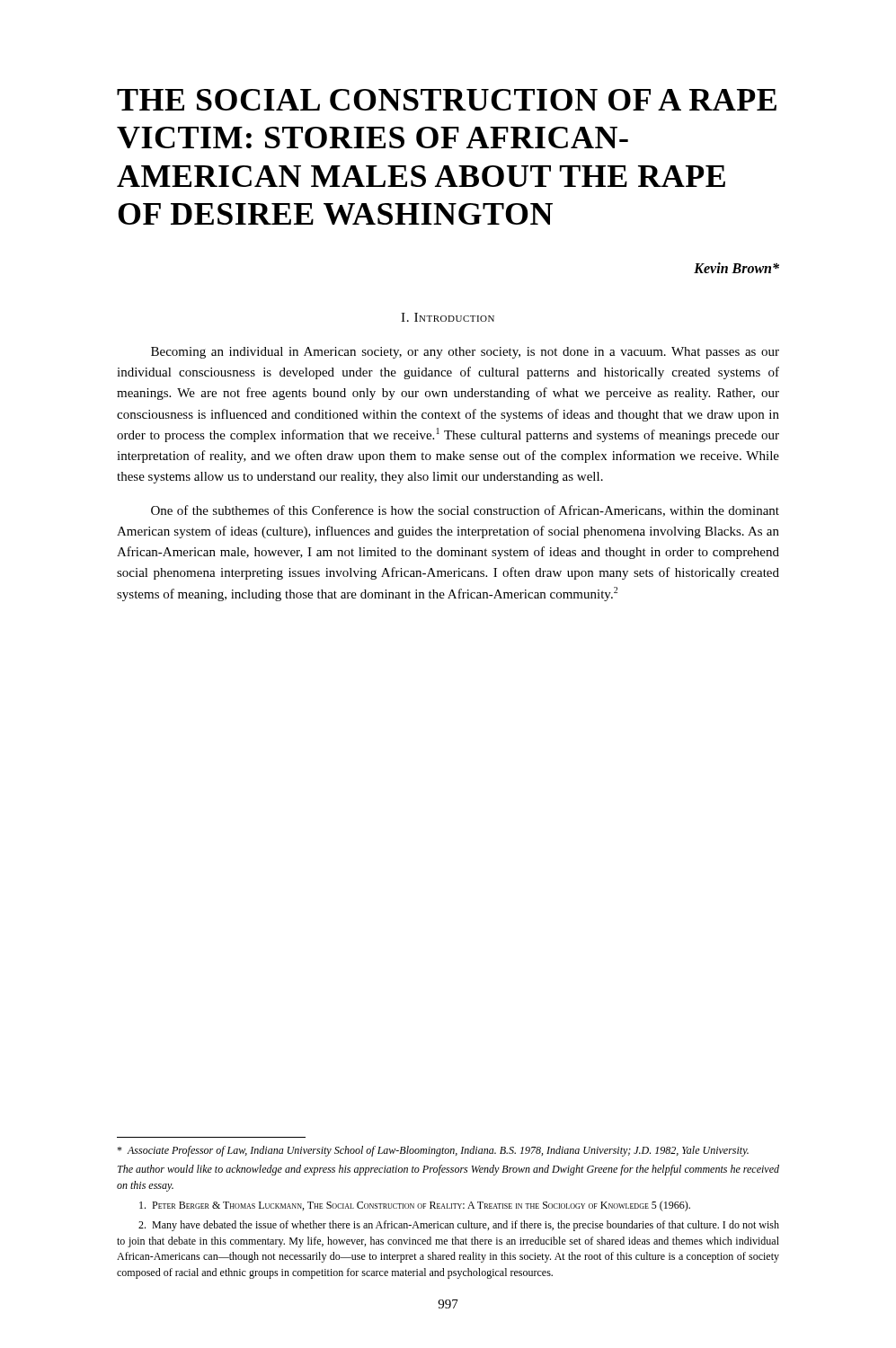Locate the region starting "Kevin Brown*"
896x1348 pixels.
[737, 268]
